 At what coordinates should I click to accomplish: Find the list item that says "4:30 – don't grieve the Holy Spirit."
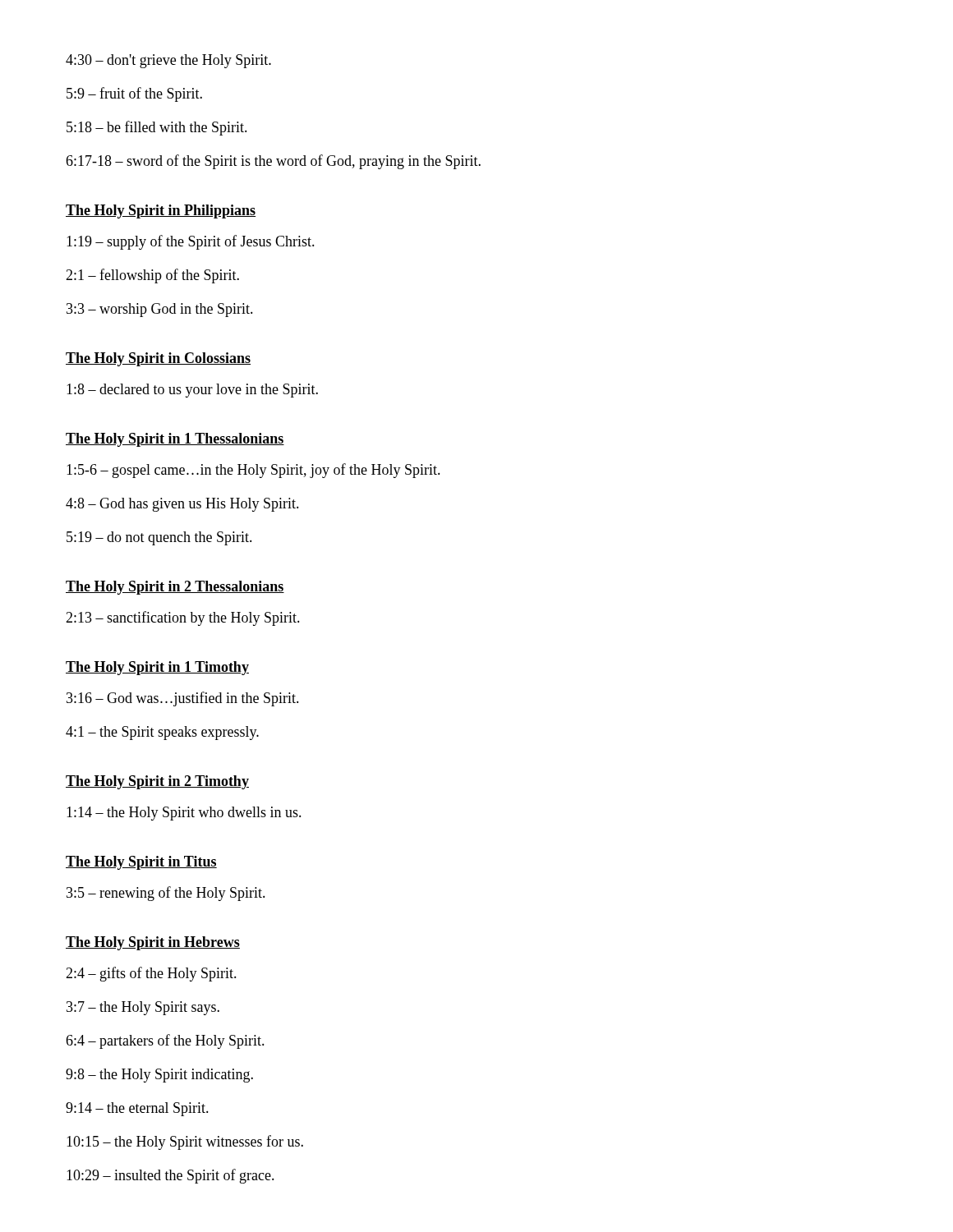(x=169, y=60)
